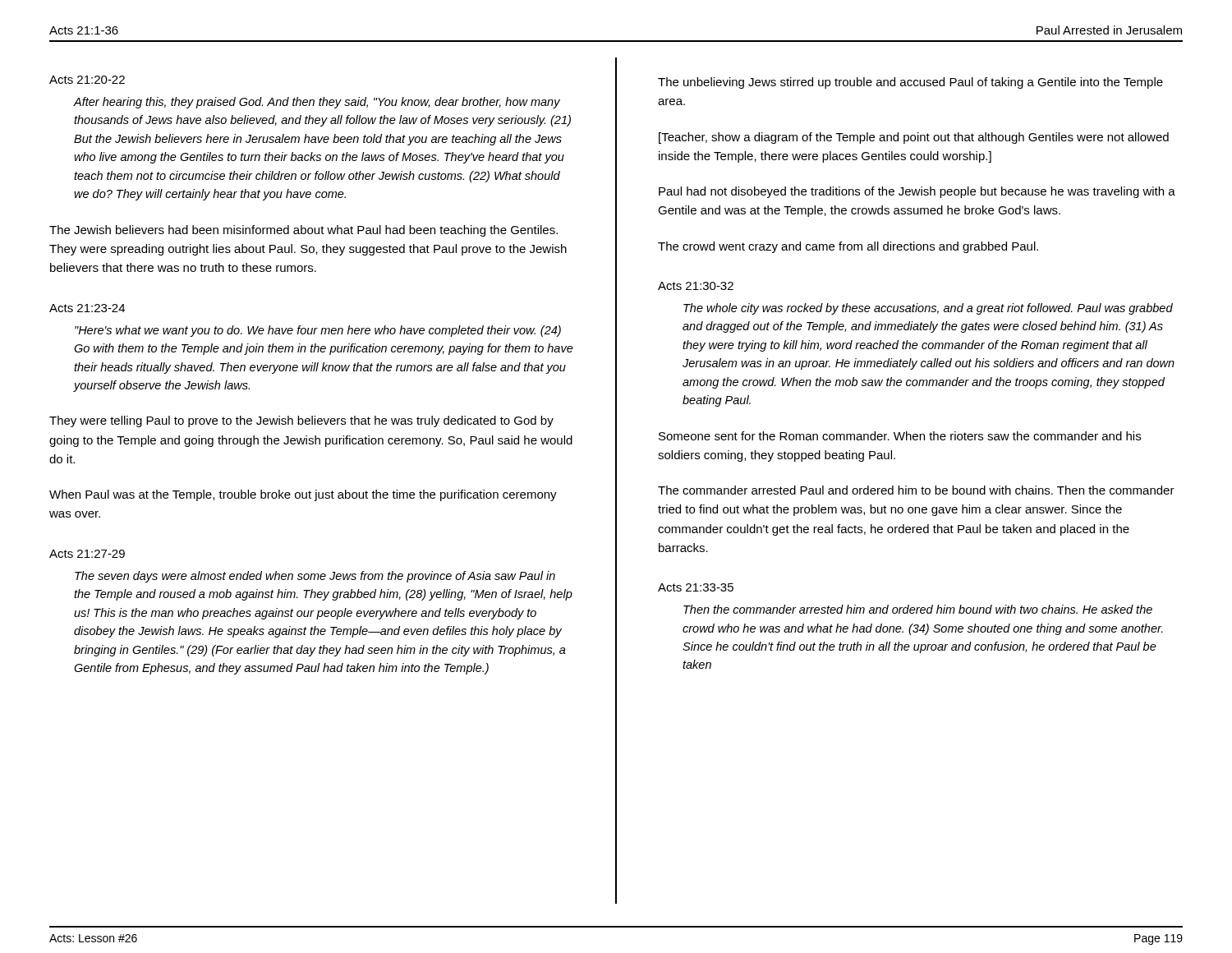
Task: Point to "Acts 21:30-32"
Action: (x=696, y=285)
